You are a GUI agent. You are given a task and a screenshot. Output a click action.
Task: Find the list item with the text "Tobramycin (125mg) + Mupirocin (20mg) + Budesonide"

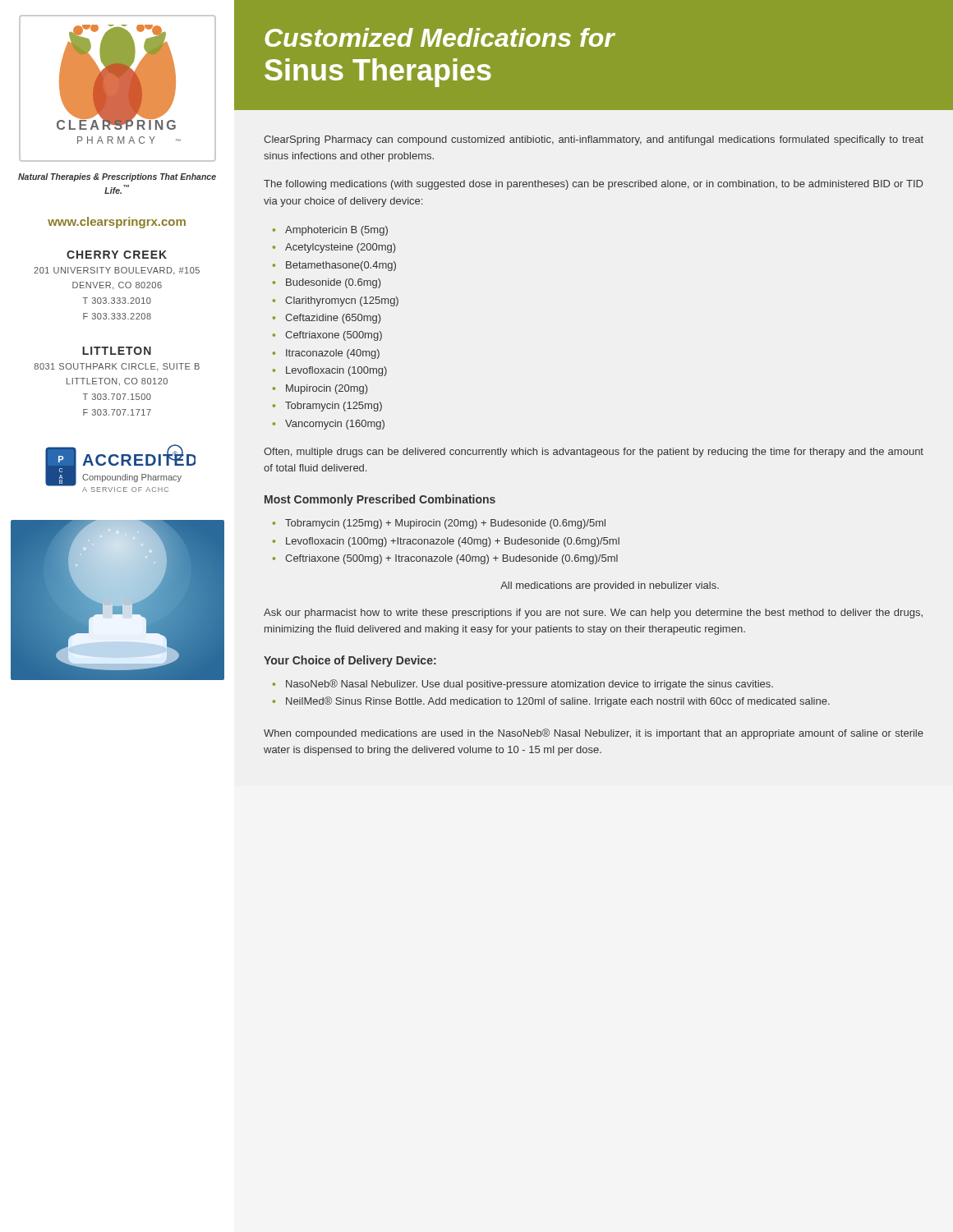[x=446, y=523]
